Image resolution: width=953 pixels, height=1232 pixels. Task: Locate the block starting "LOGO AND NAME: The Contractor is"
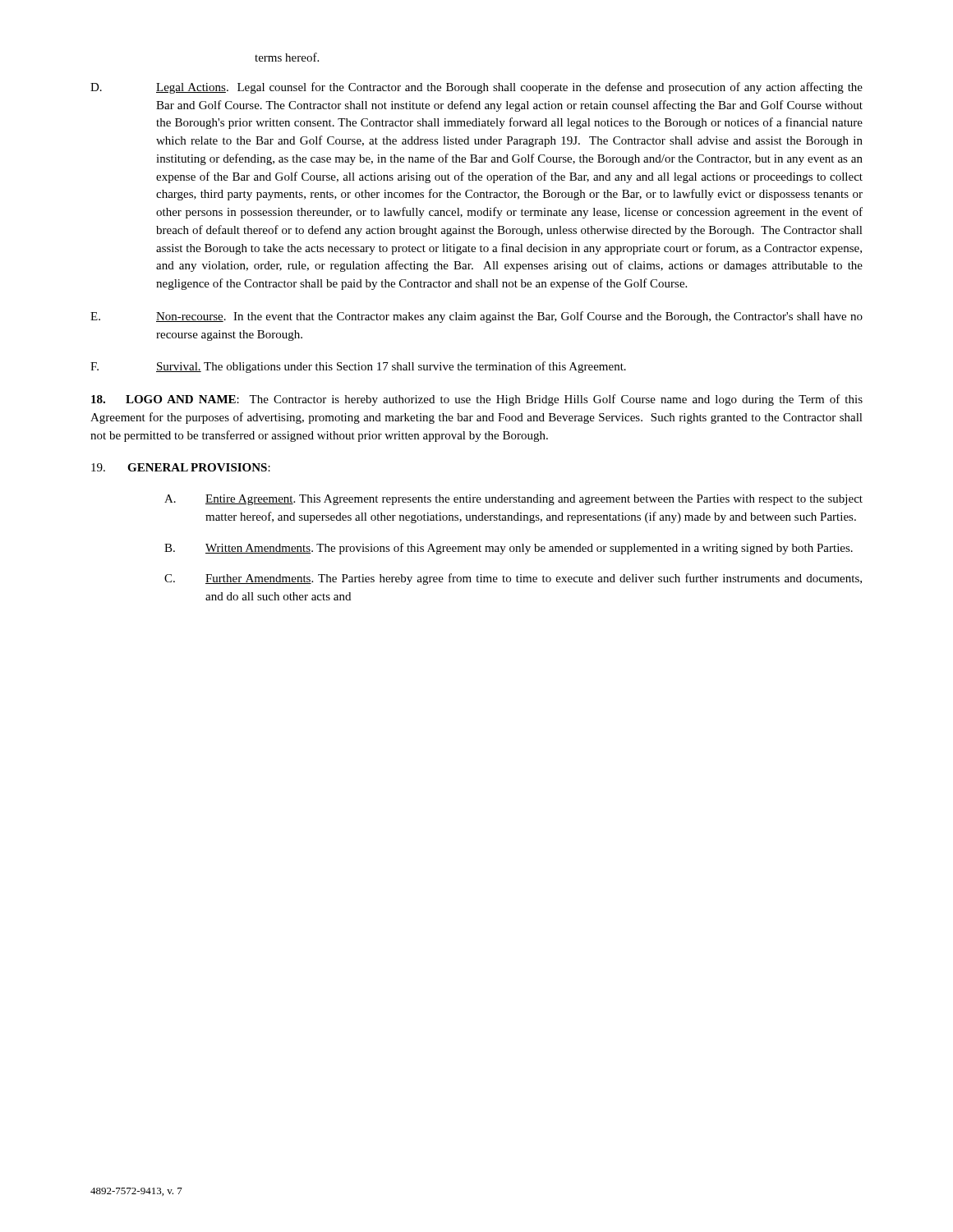pyautogui.click(x=476, y=417)
